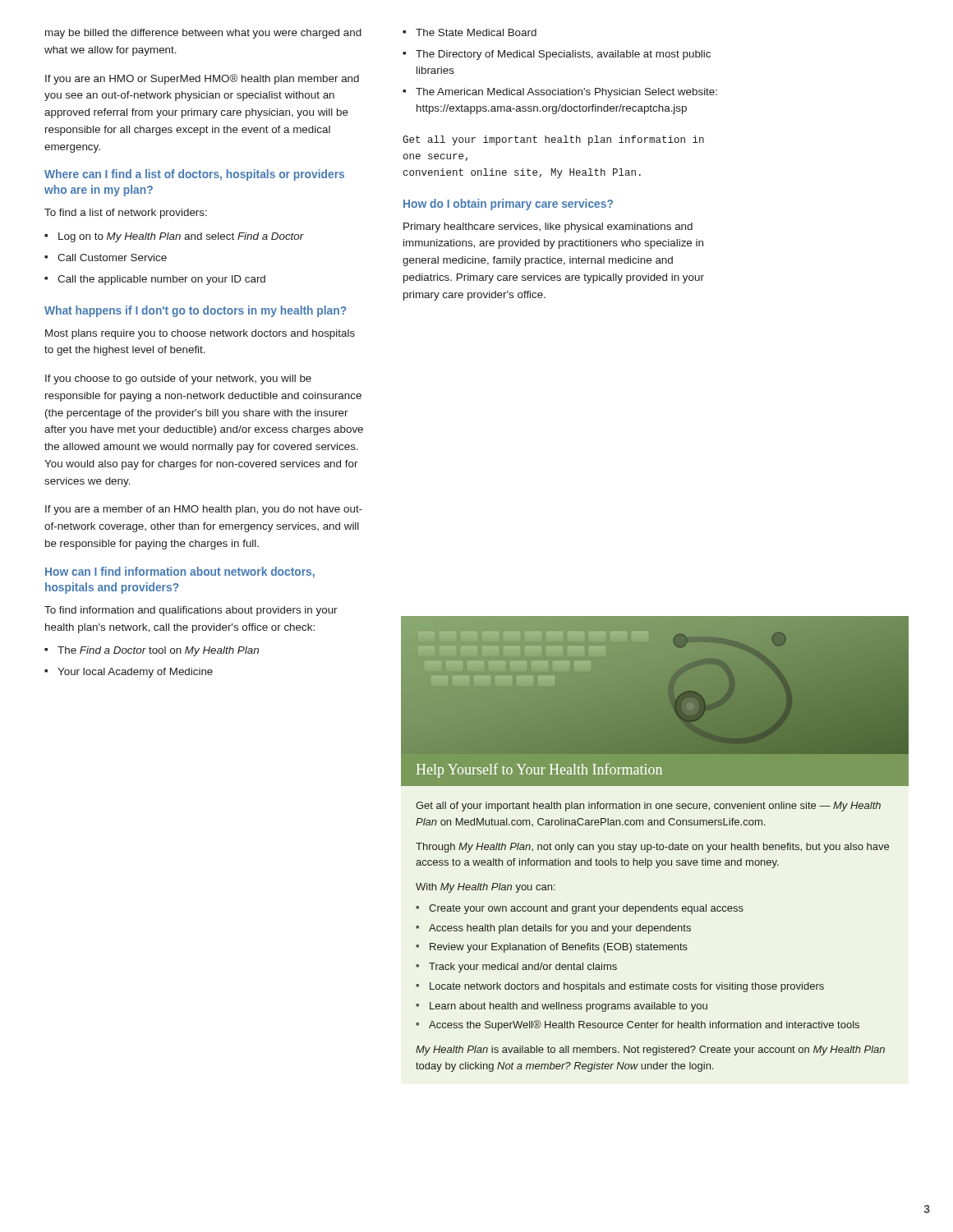953x1232 pixels.
Task: Select the passage starting "Call Customer Service"
Action: coord(112,258)
